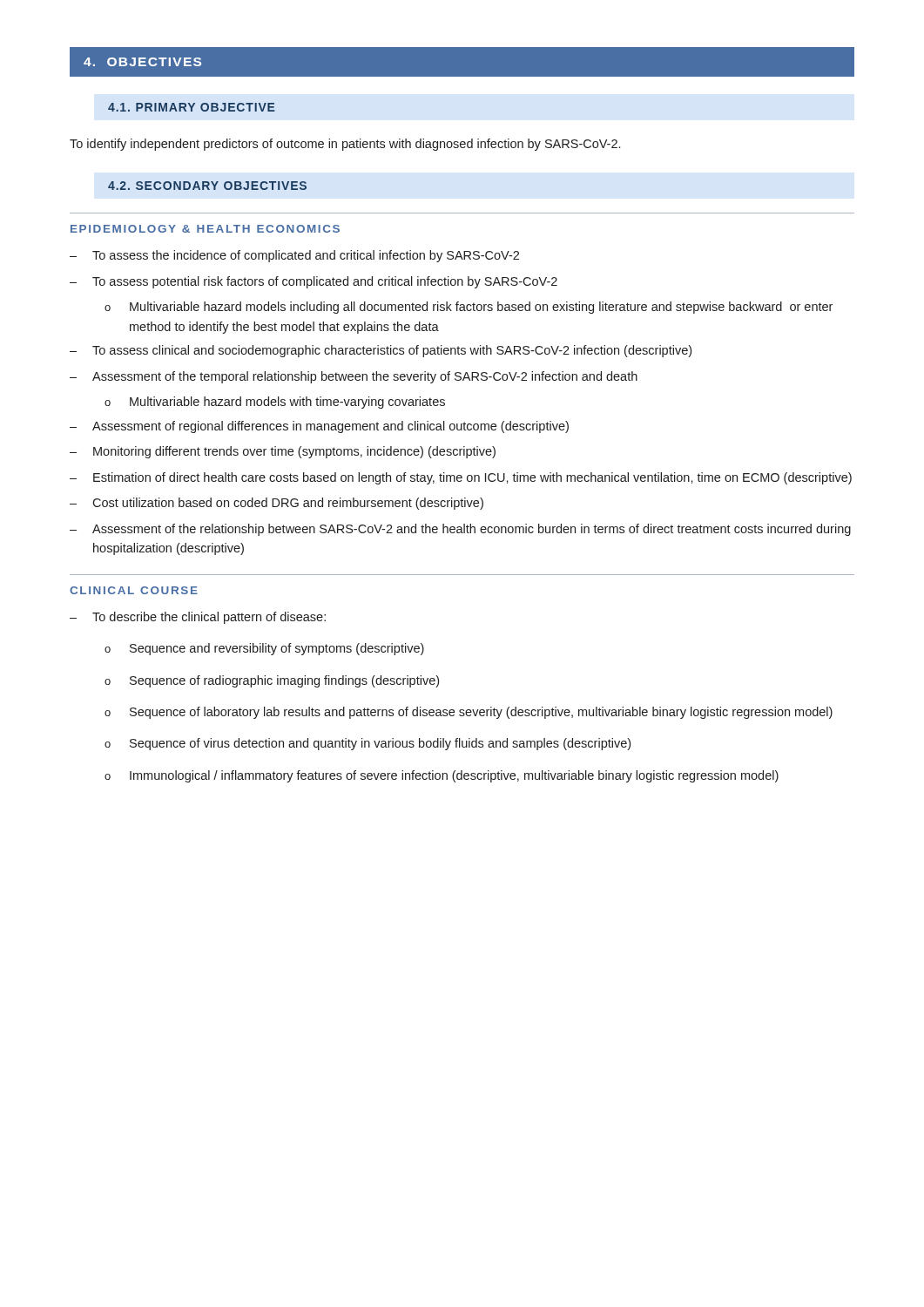This screenshot has height=1307, width=924.
Task: Select the element starting "o Sequence of virus detection and quantity in"
Action: click(x=479, y=744)
